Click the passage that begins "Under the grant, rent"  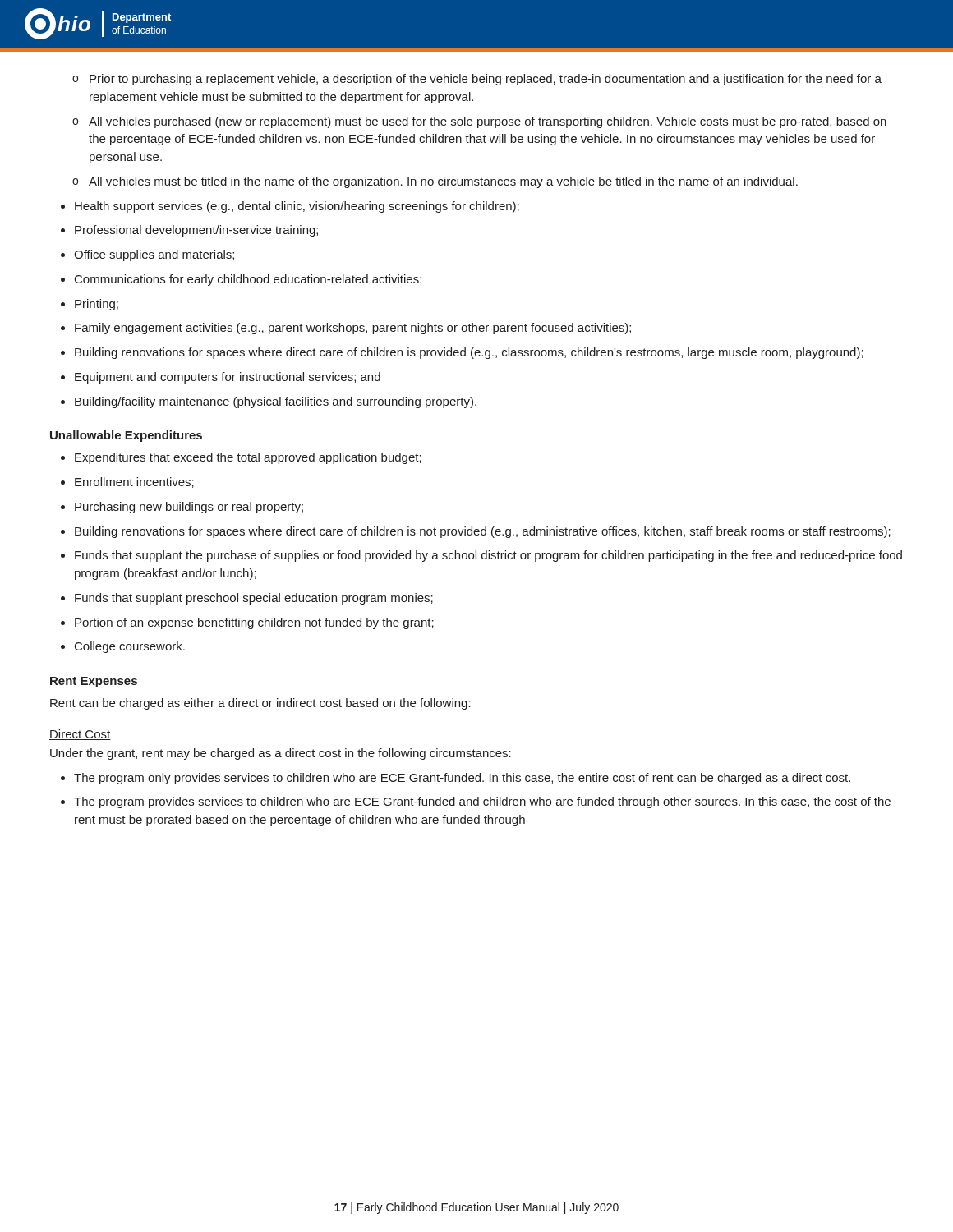[x=280, y=753]
